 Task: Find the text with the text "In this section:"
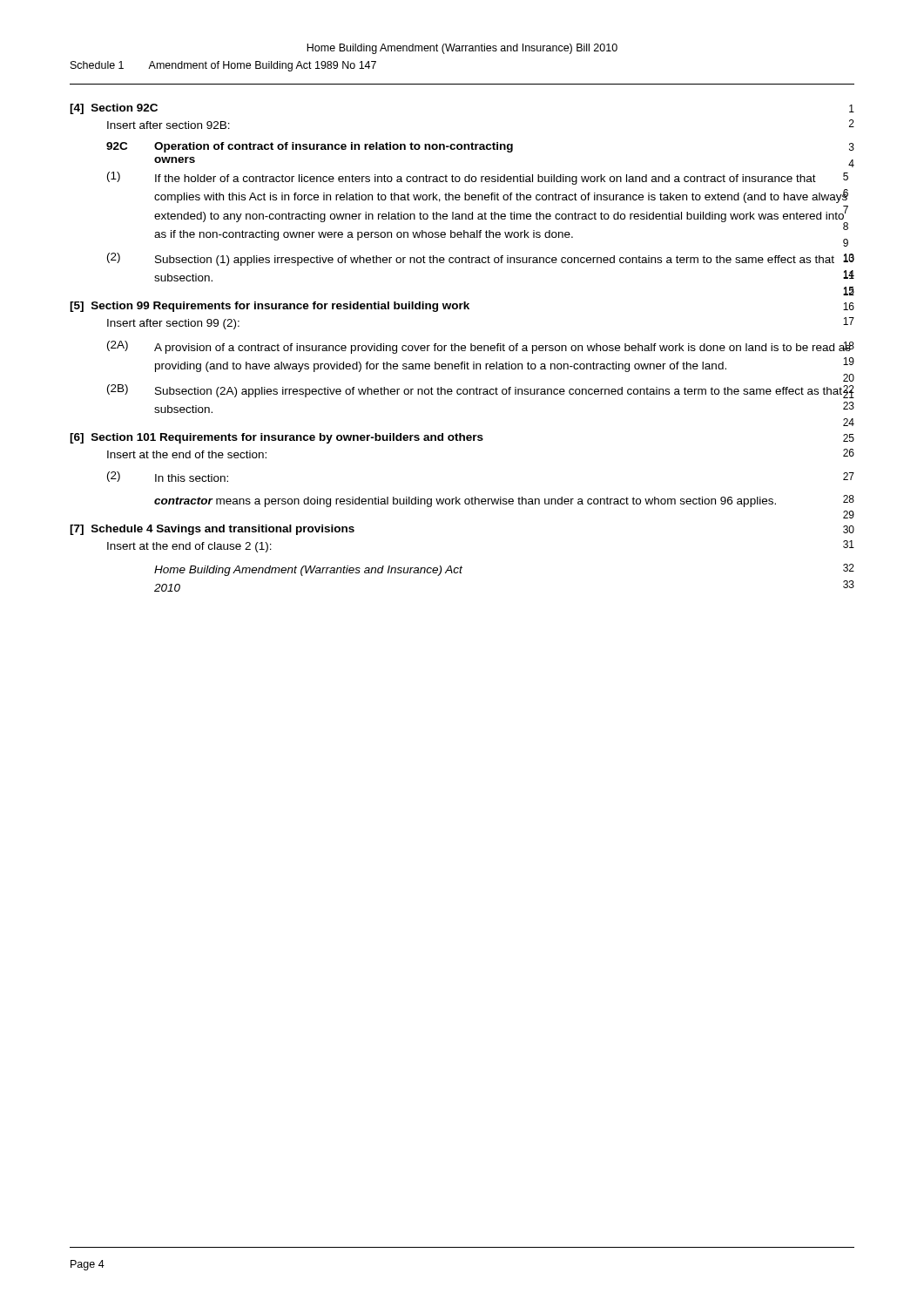pos(192,478)
